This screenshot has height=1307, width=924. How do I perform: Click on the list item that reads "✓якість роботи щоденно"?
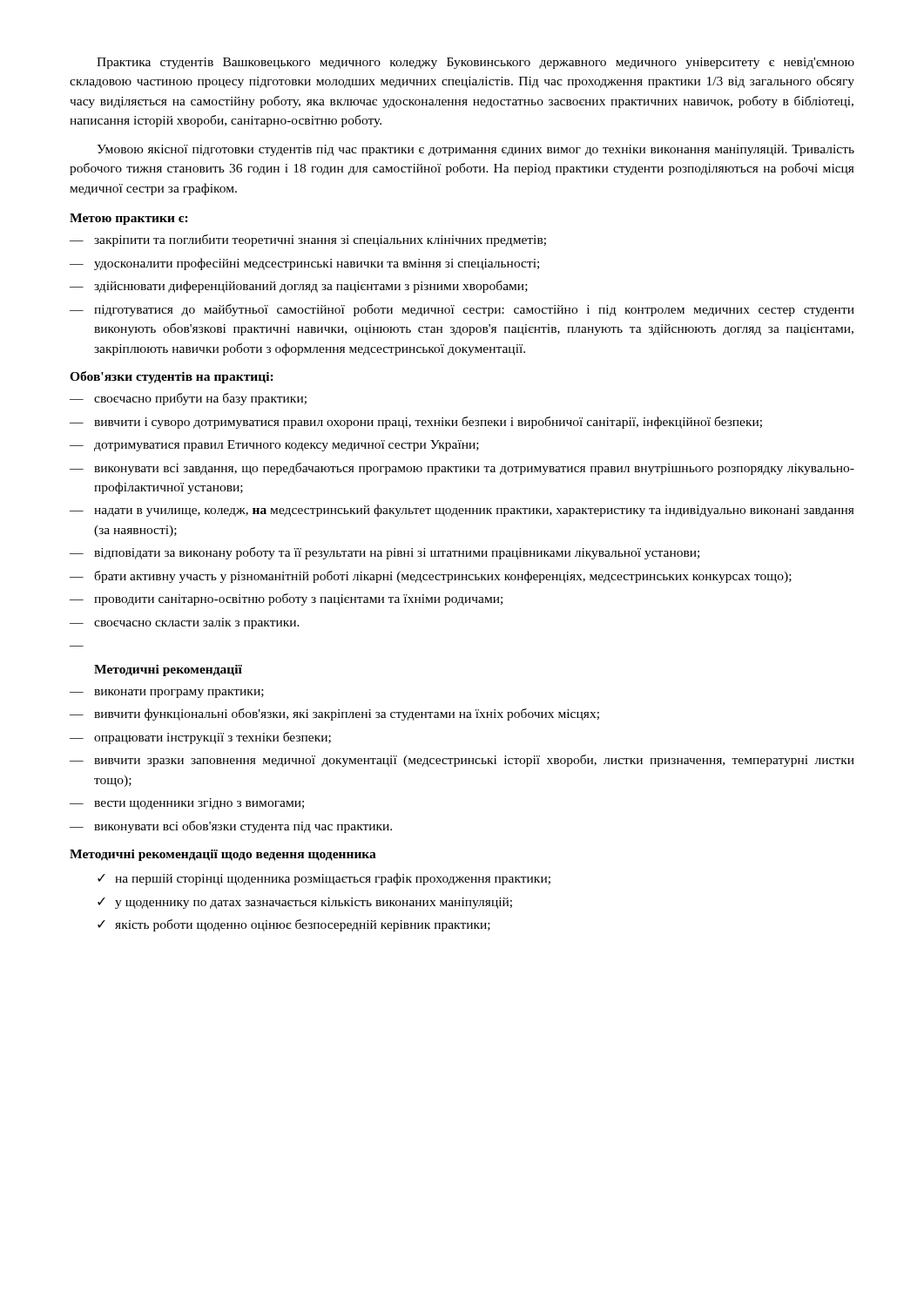[462, 925]
